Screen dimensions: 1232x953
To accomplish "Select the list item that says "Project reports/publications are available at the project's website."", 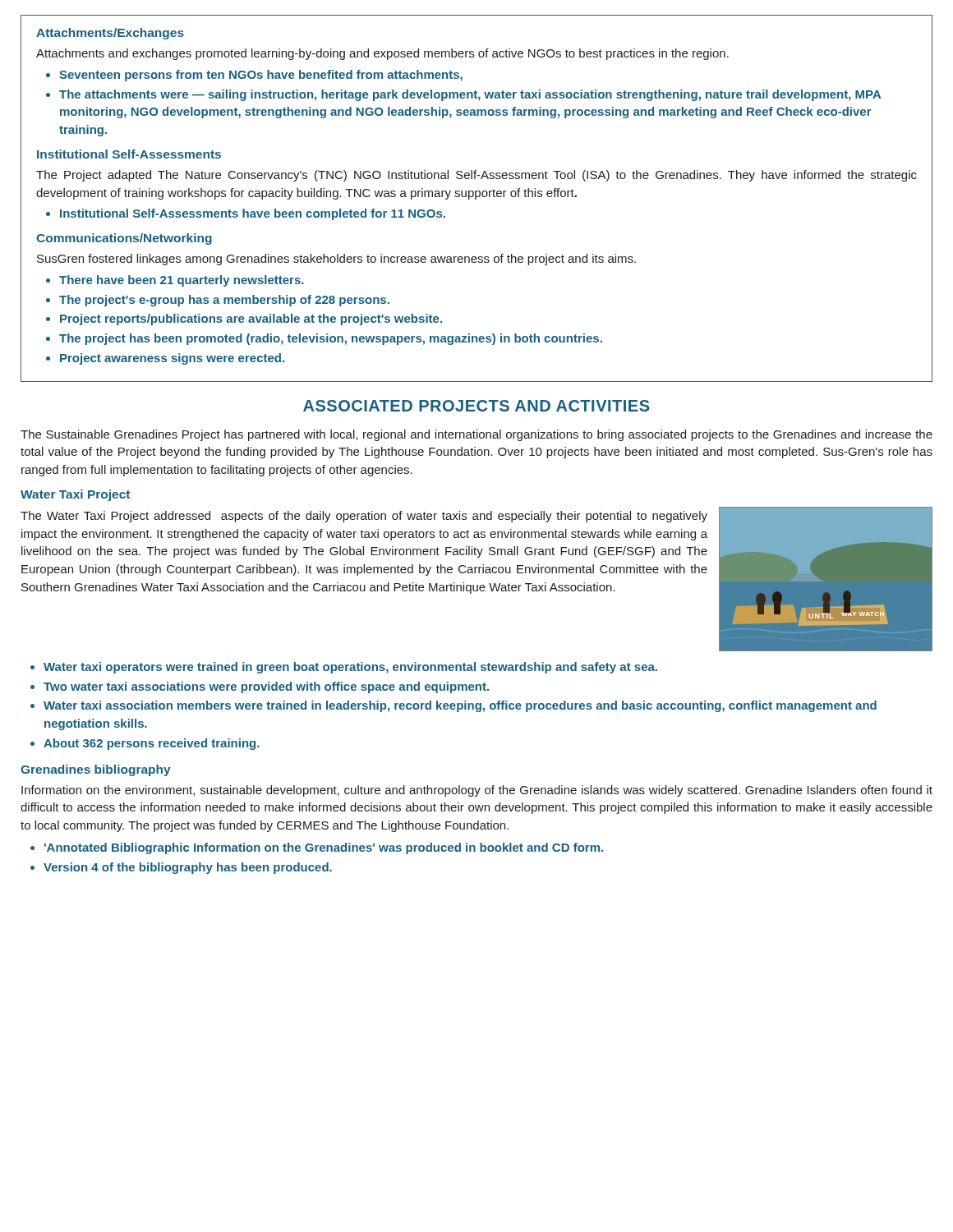I will pos(251,318).
